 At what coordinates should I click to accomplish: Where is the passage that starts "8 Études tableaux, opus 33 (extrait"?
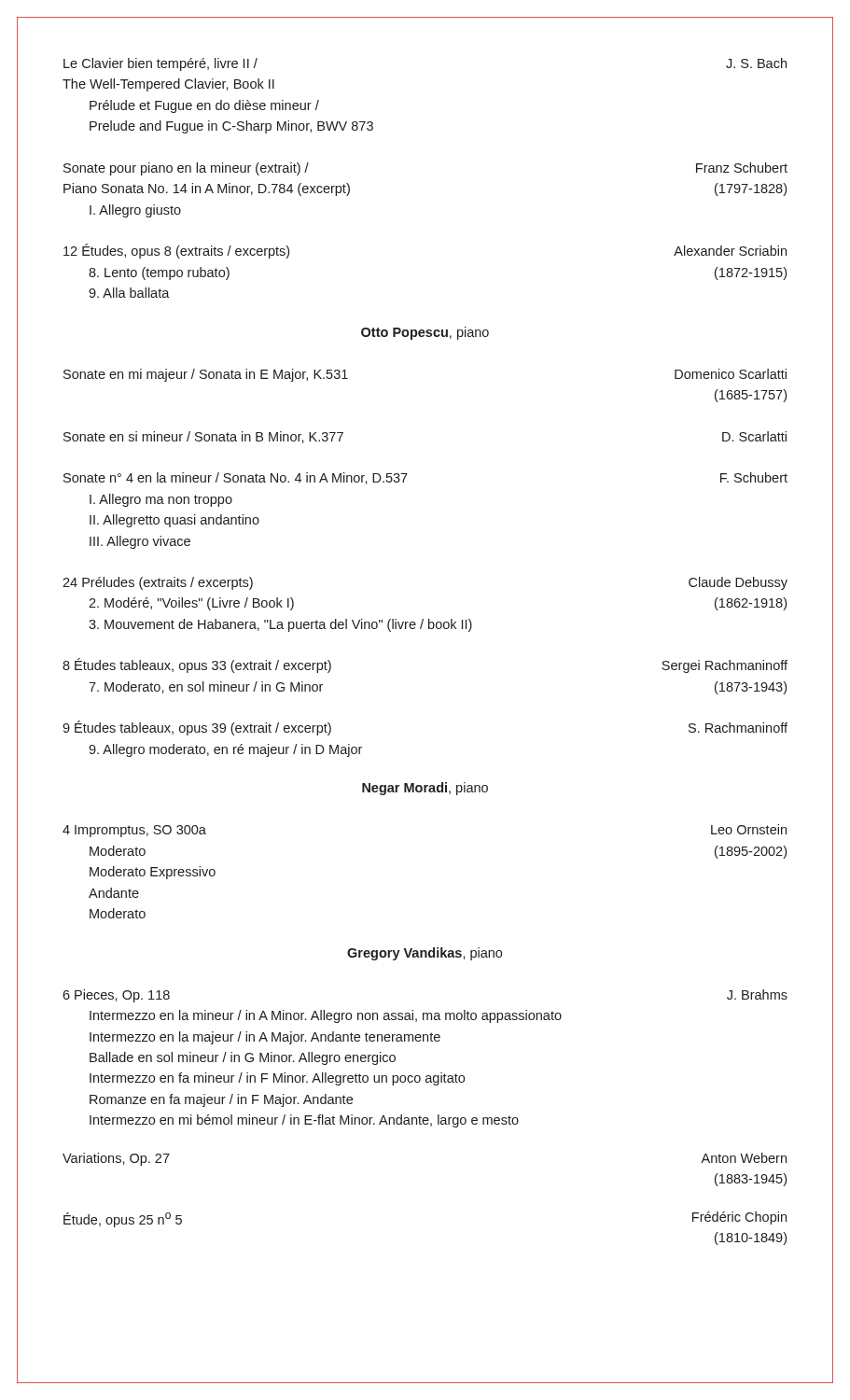click(x=195, y=665)
